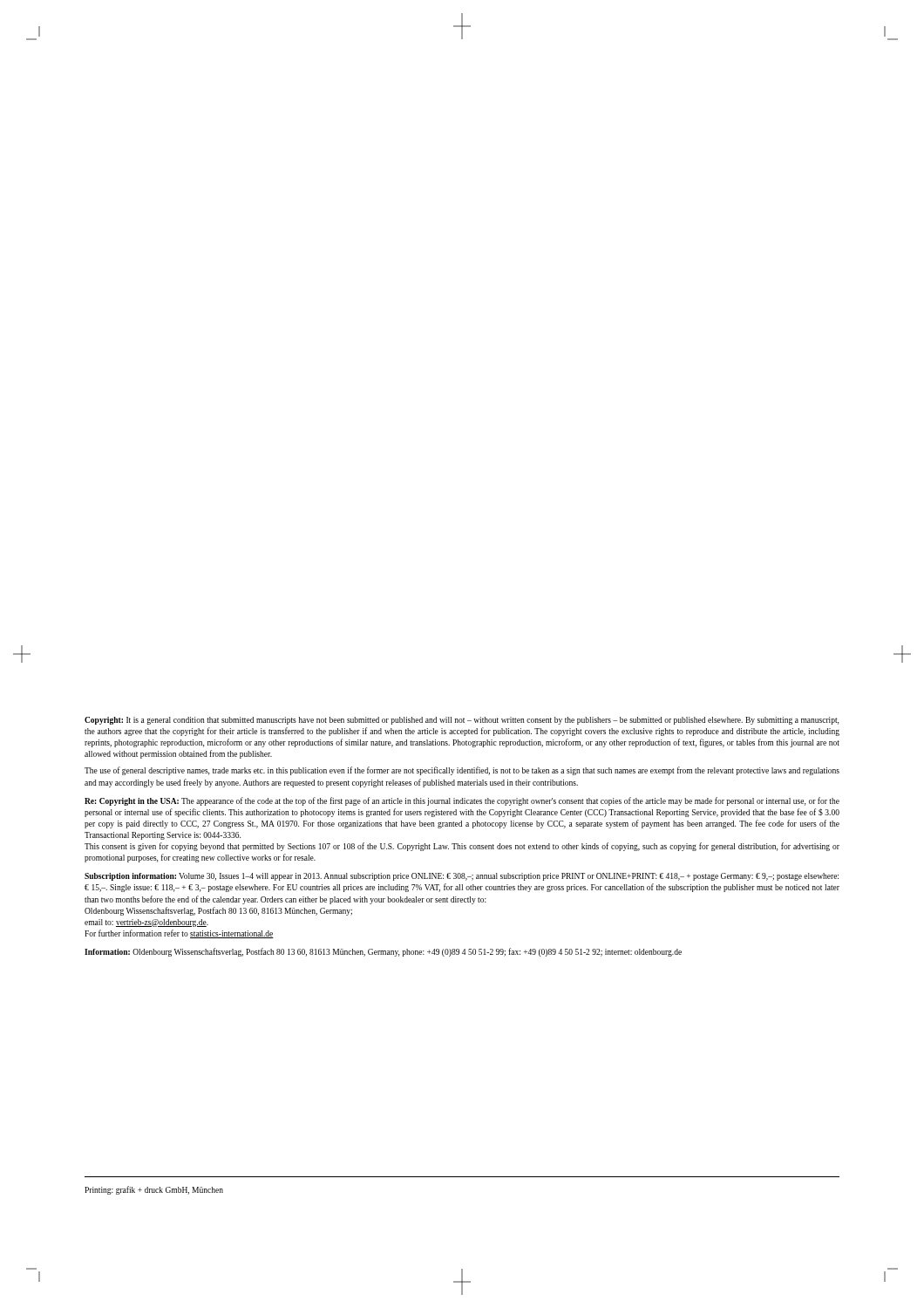924x1308 pixels.
Task: Click on the region starting "Copyright: It is a"
Action: click(x=462, y=752)
